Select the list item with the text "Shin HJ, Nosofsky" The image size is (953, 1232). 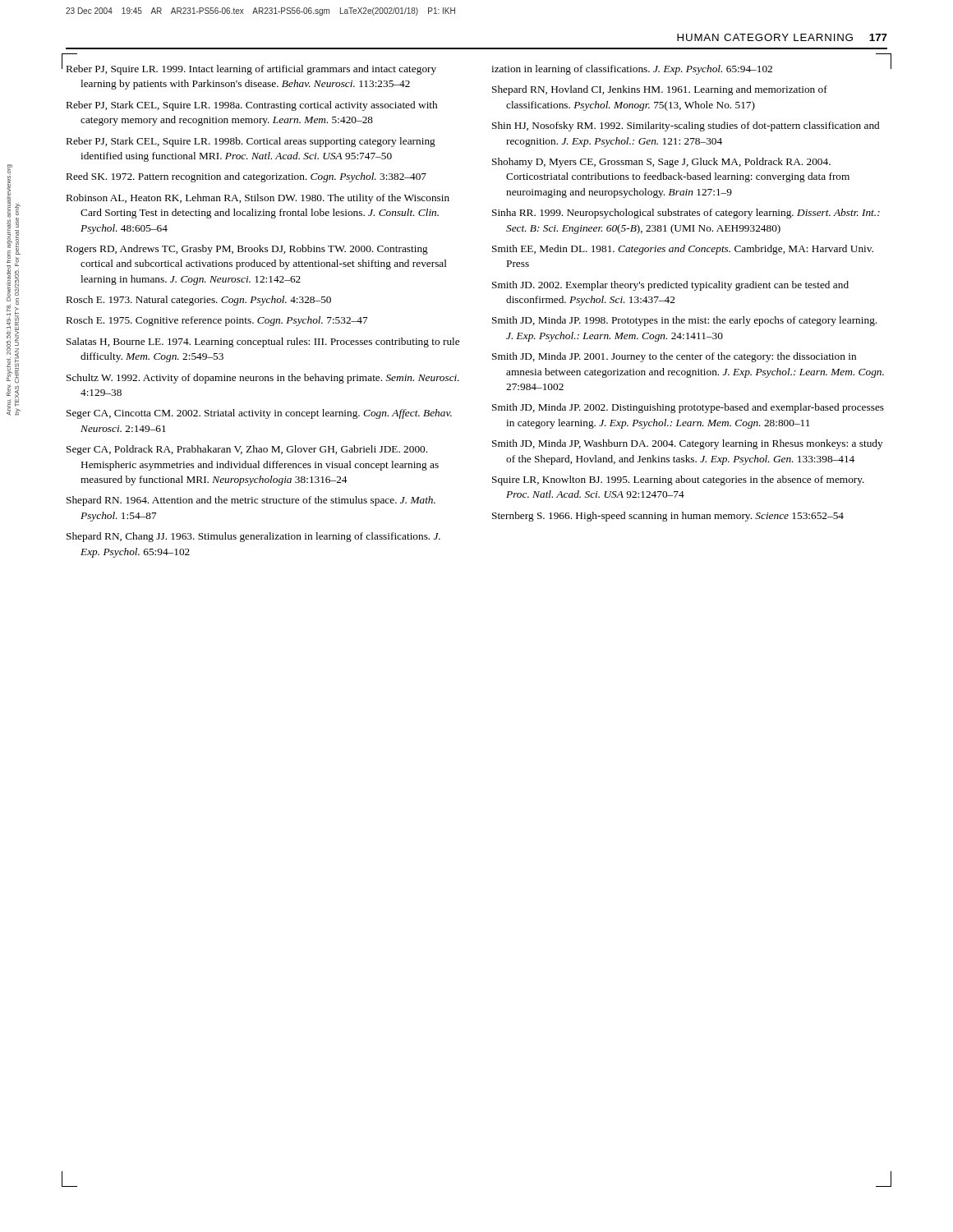coord(685,133)
